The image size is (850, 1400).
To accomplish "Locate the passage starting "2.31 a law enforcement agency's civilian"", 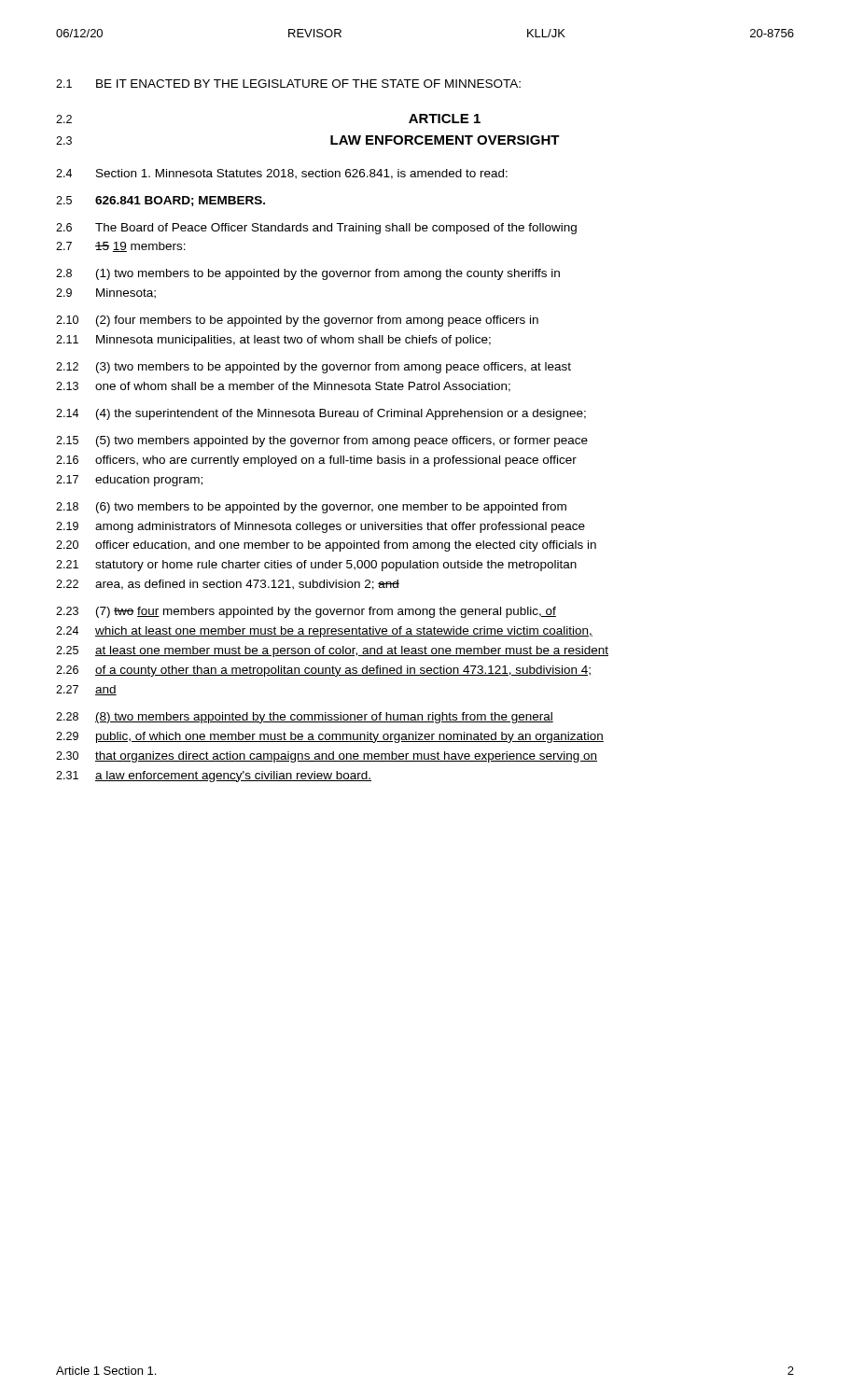I will (214, 777).
